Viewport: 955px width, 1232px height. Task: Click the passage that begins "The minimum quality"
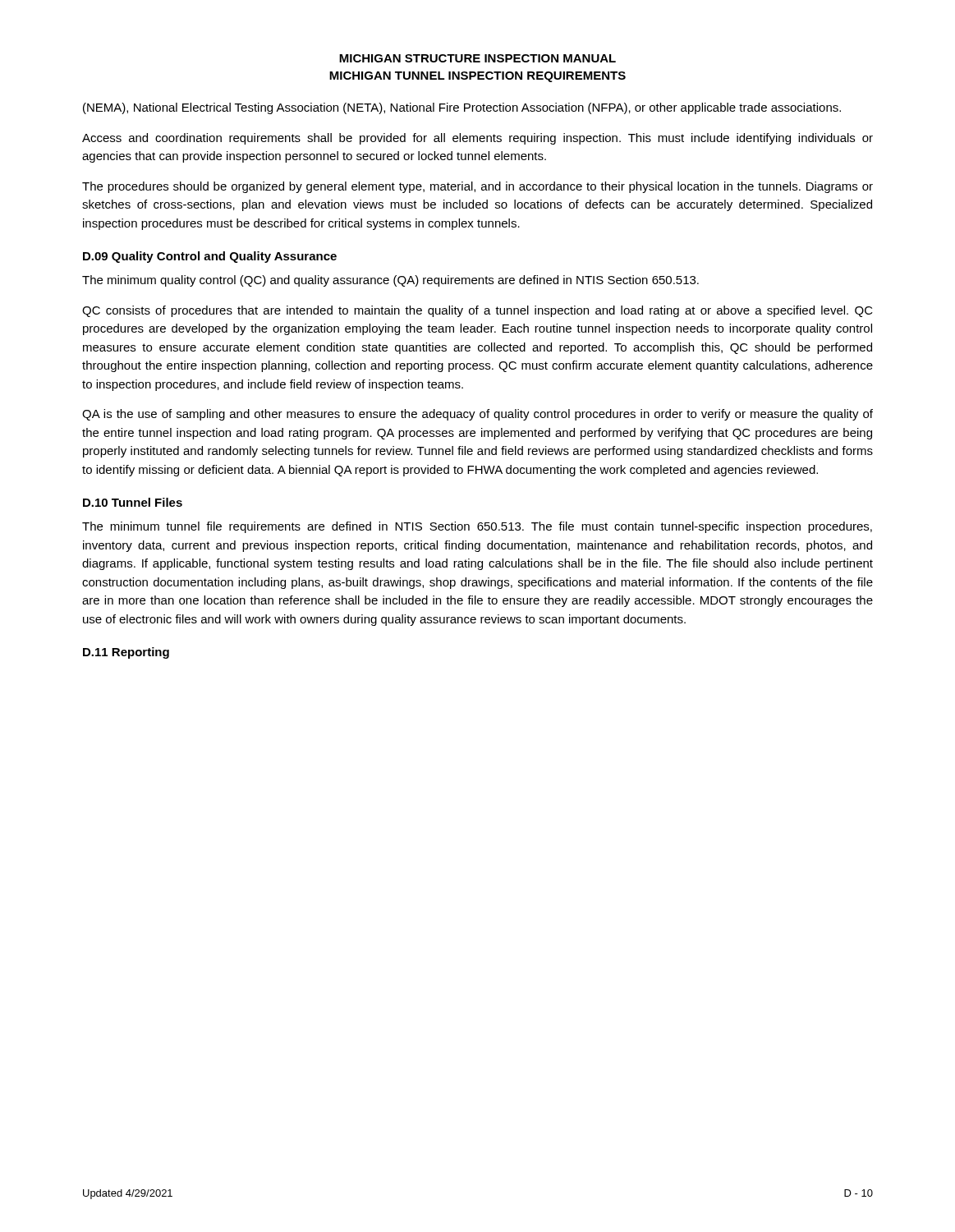(x=391, y=280)
